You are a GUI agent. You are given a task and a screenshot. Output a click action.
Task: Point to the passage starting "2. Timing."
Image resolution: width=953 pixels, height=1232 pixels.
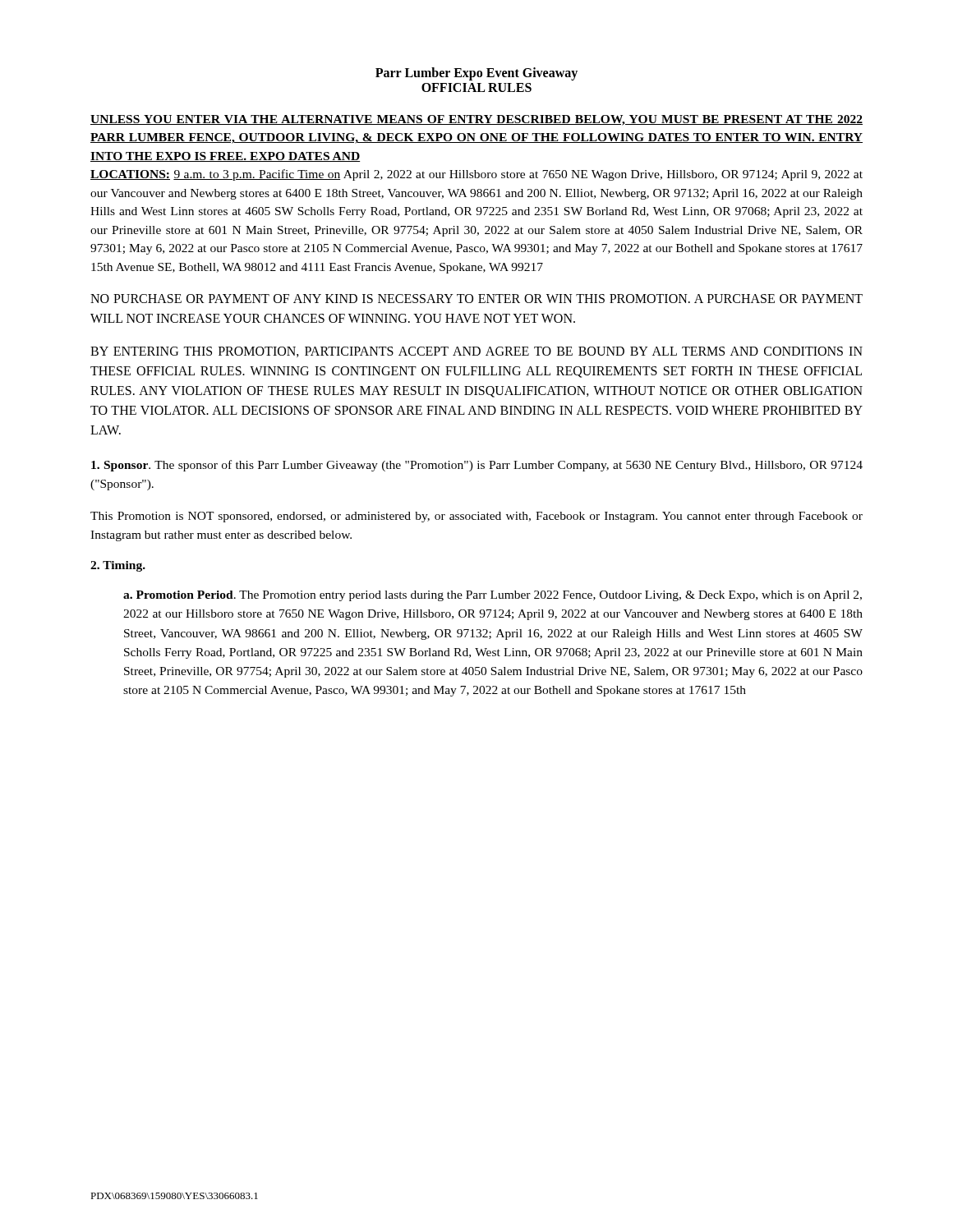(x=118, y=566)
